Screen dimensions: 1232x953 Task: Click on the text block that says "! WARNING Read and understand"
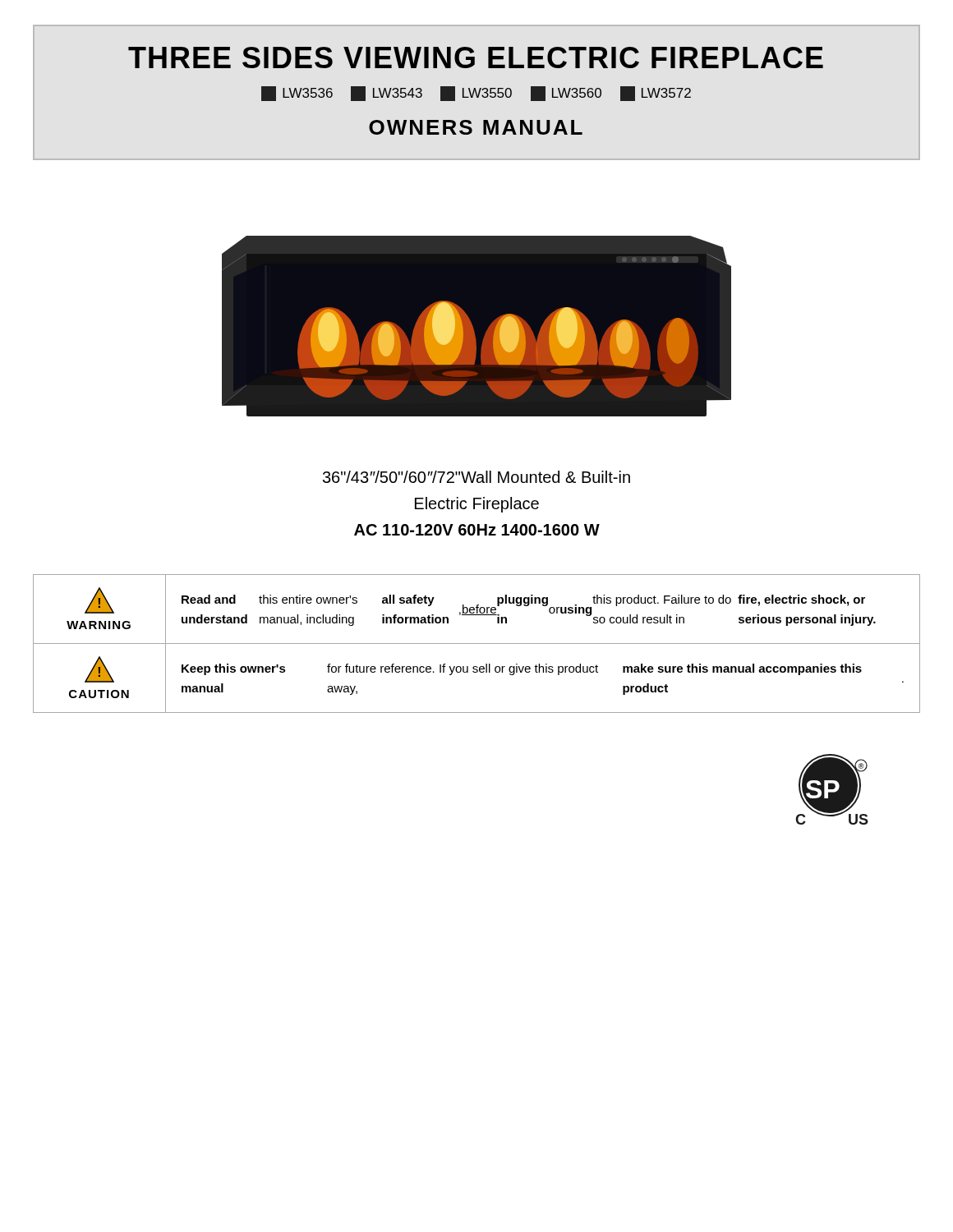click(476, 644)
